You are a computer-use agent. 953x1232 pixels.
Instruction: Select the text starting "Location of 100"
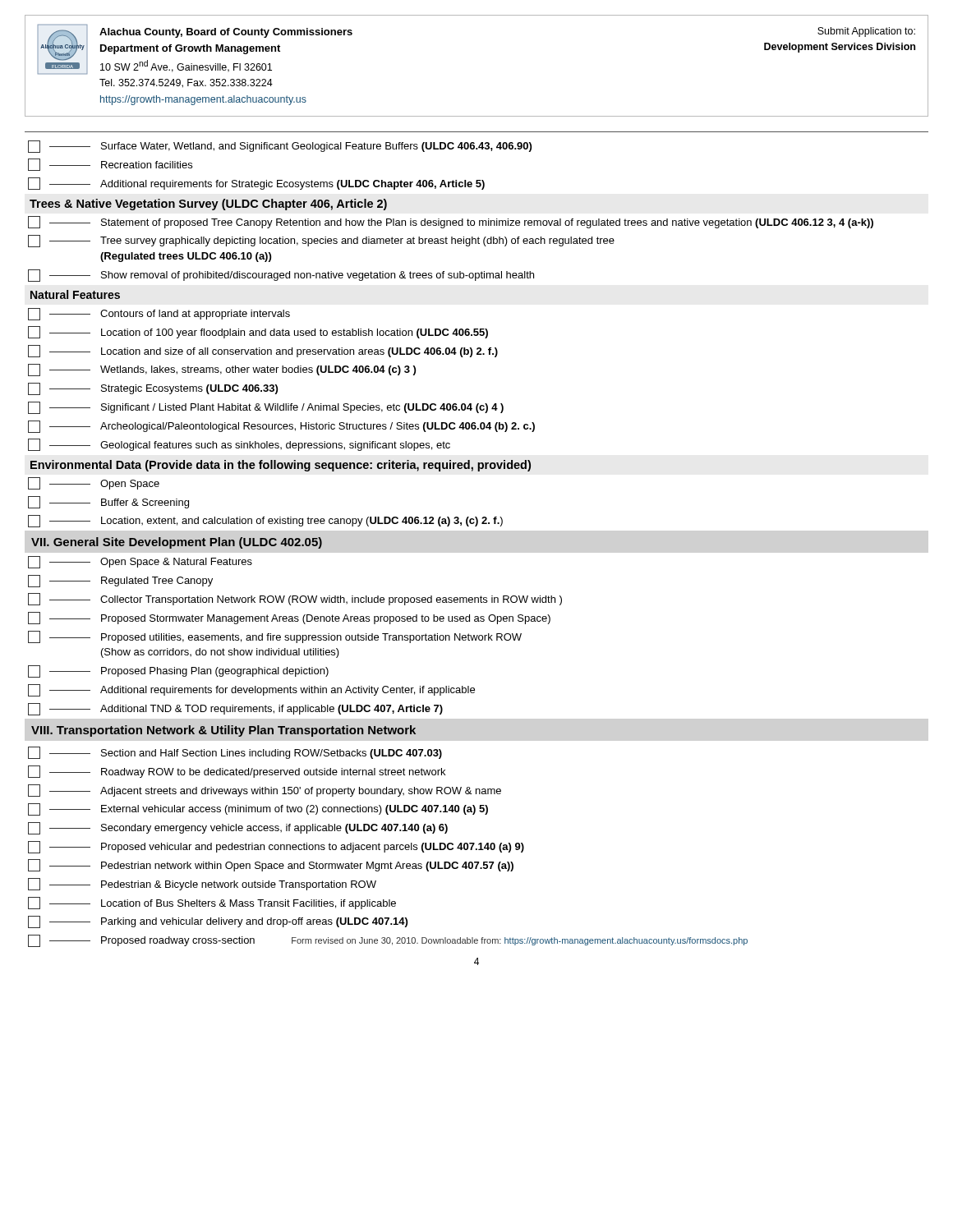pos(294,332)
